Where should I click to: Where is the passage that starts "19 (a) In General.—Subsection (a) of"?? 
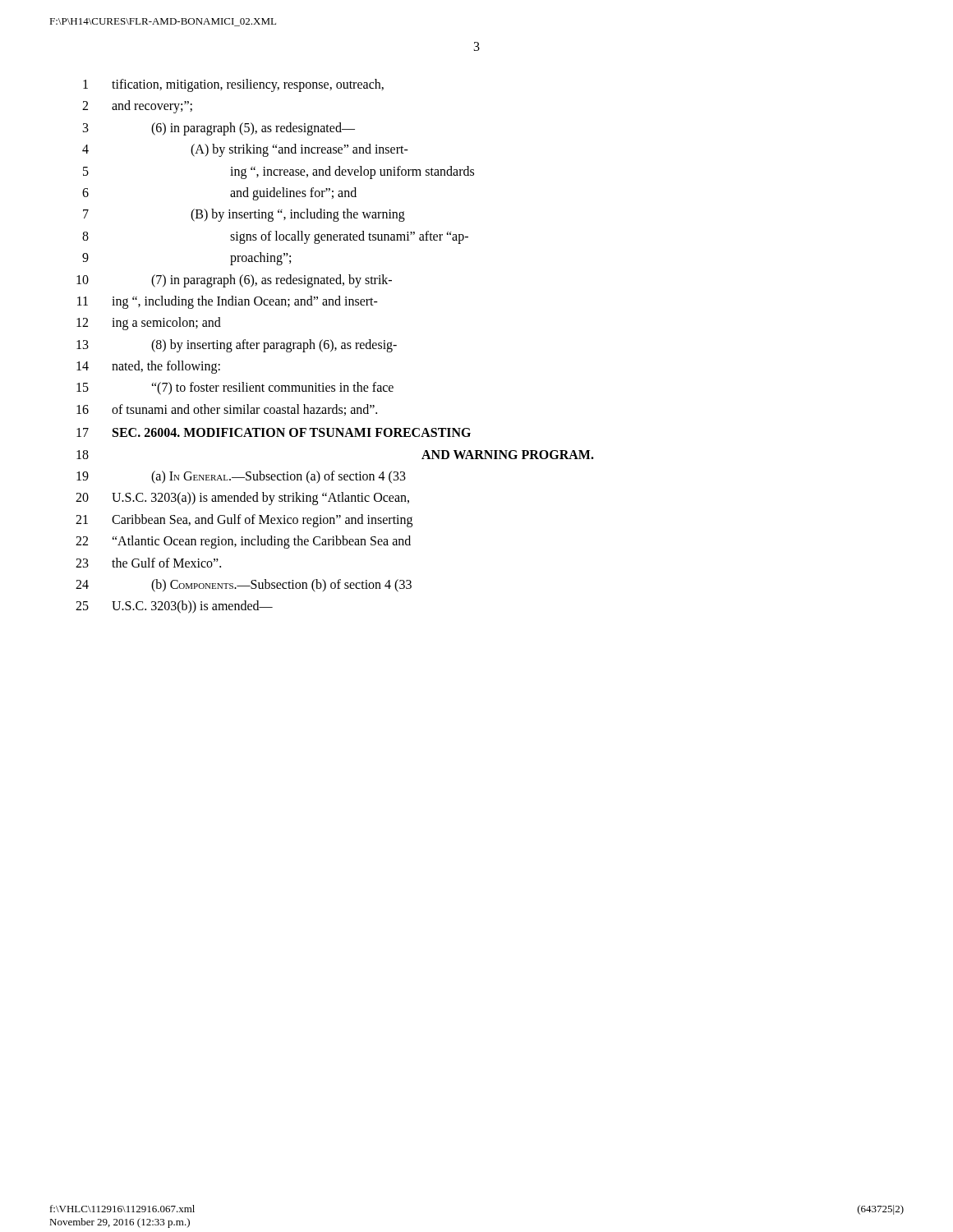pos(241,477)
